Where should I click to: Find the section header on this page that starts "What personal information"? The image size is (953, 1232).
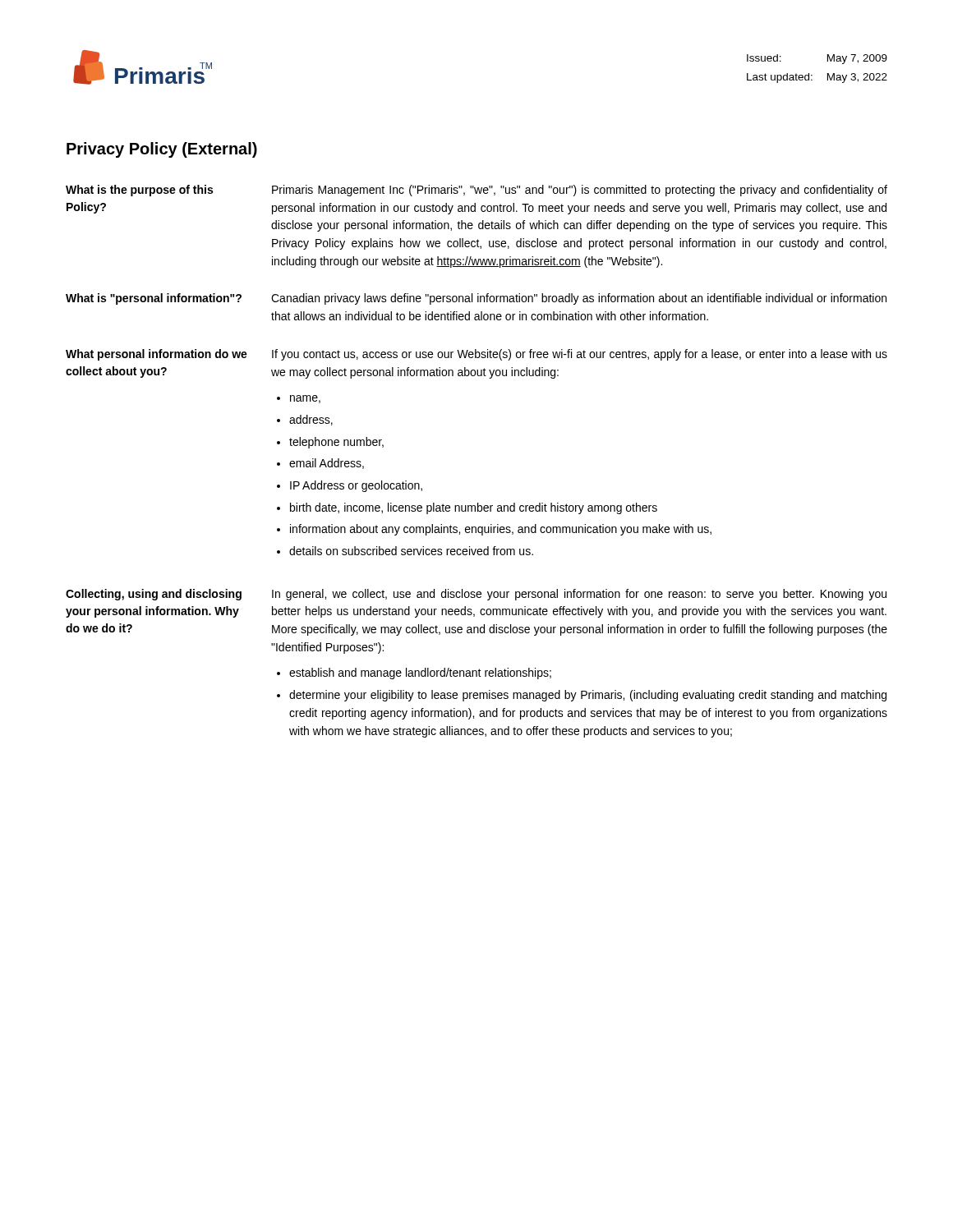point(156,362)
